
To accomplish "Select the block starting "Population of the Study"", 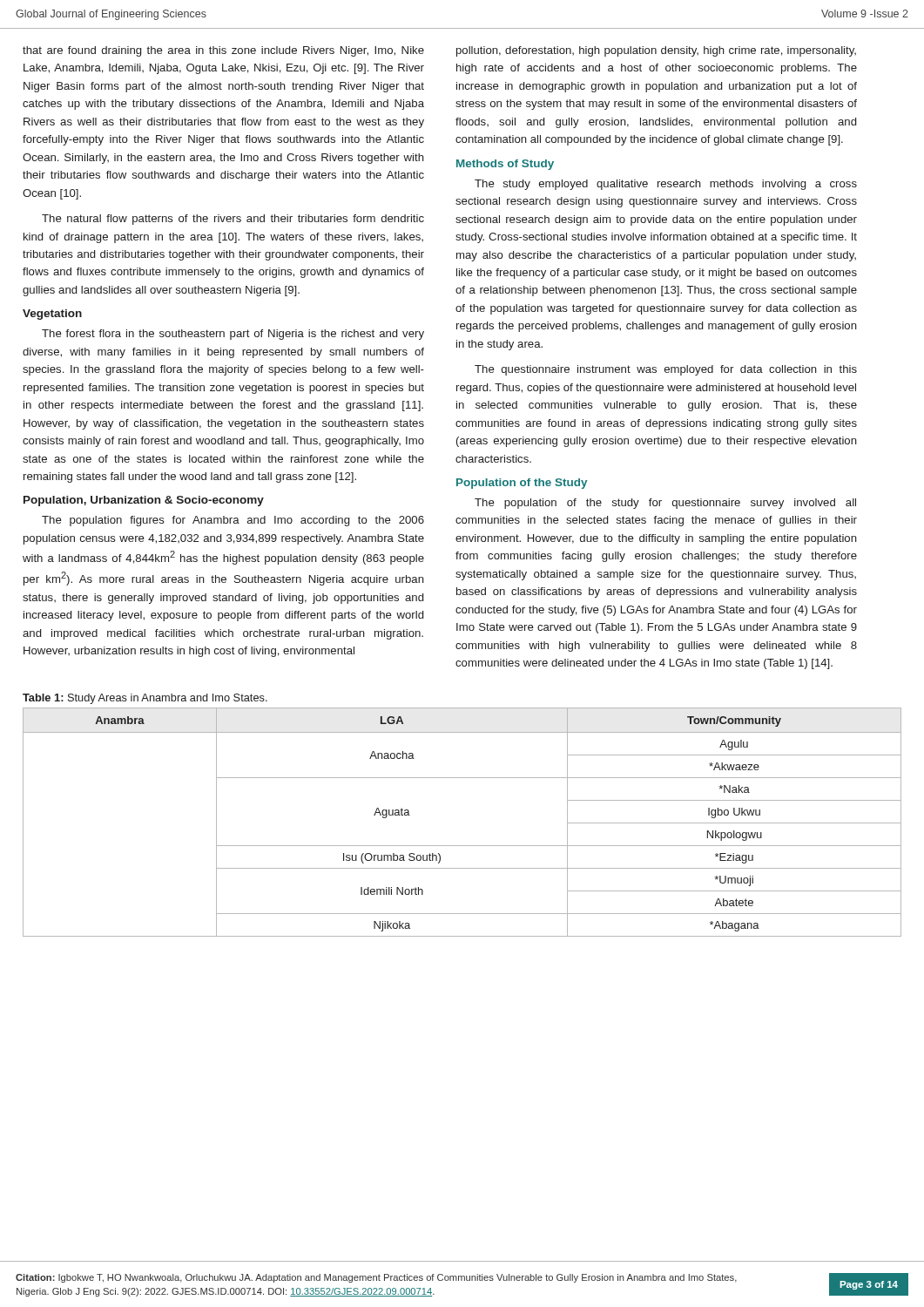I will point(521,482).
